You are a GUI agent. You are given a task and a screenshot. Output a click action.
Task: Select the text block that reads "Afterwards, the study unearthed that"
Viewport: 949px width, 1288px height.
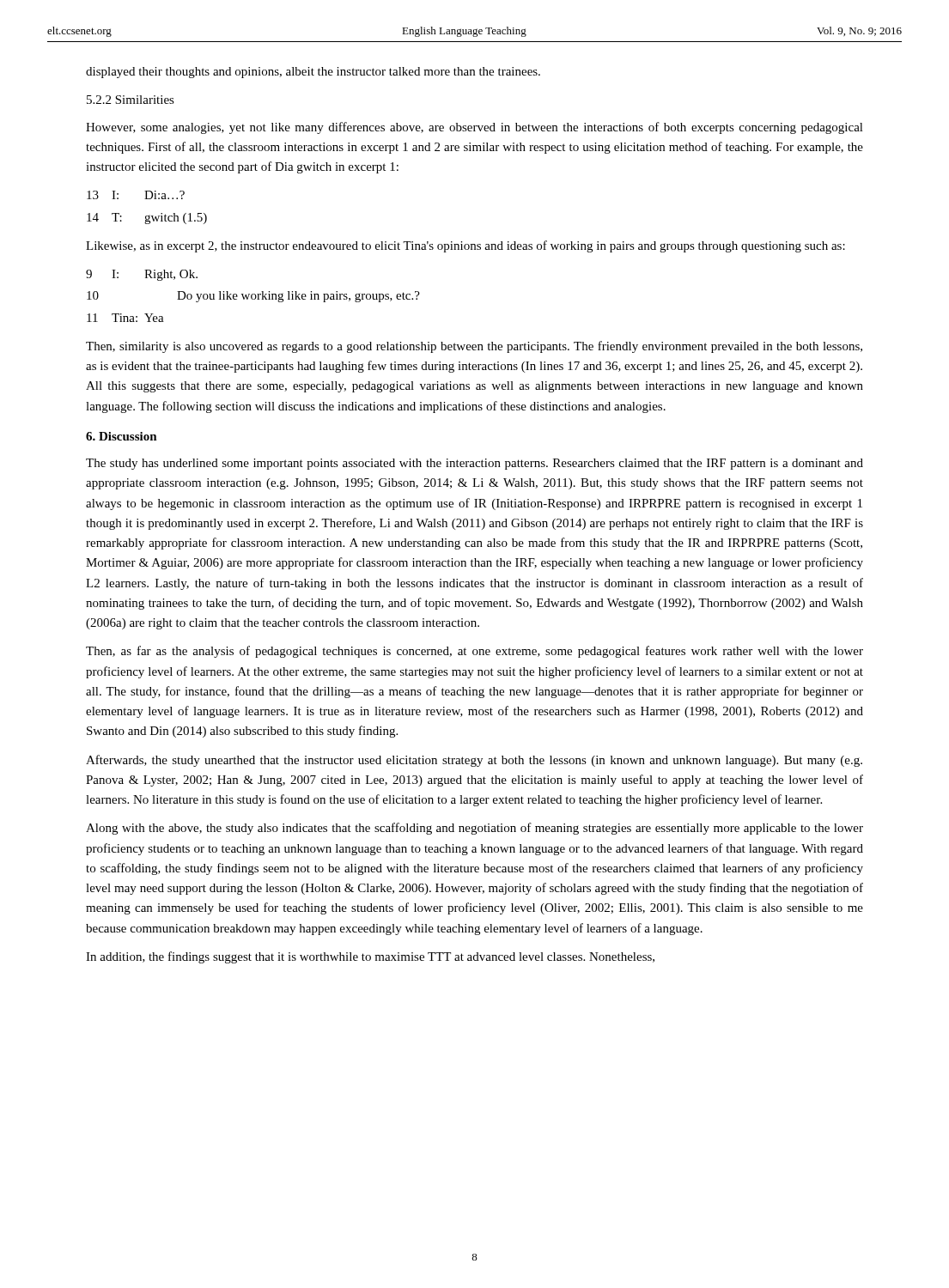[474, 780]
